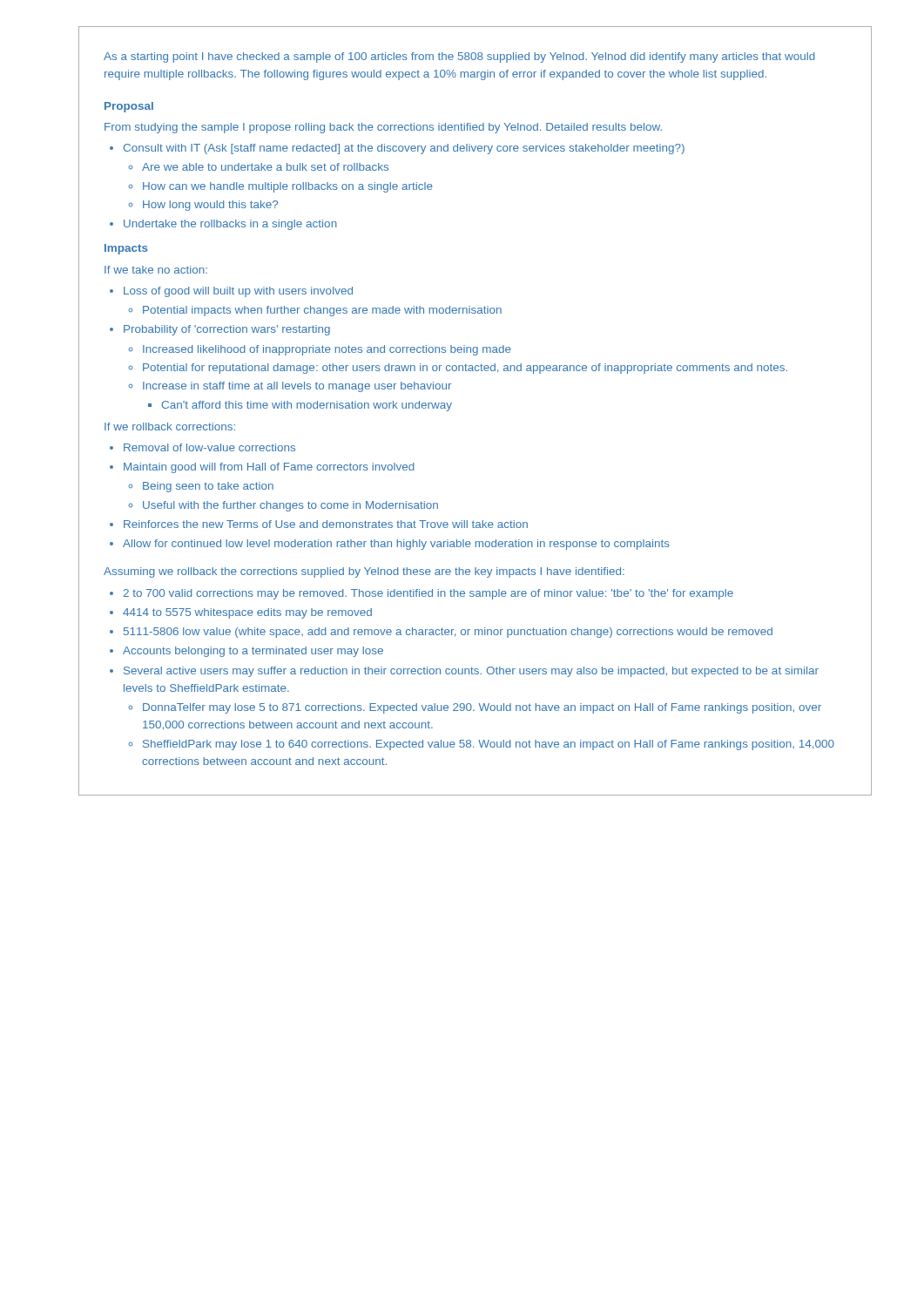Viewport: 924px width, 1307px height.
Task: Locate the text block starting "Potential impacts when further changes are made"
Action: click(322, 310)
